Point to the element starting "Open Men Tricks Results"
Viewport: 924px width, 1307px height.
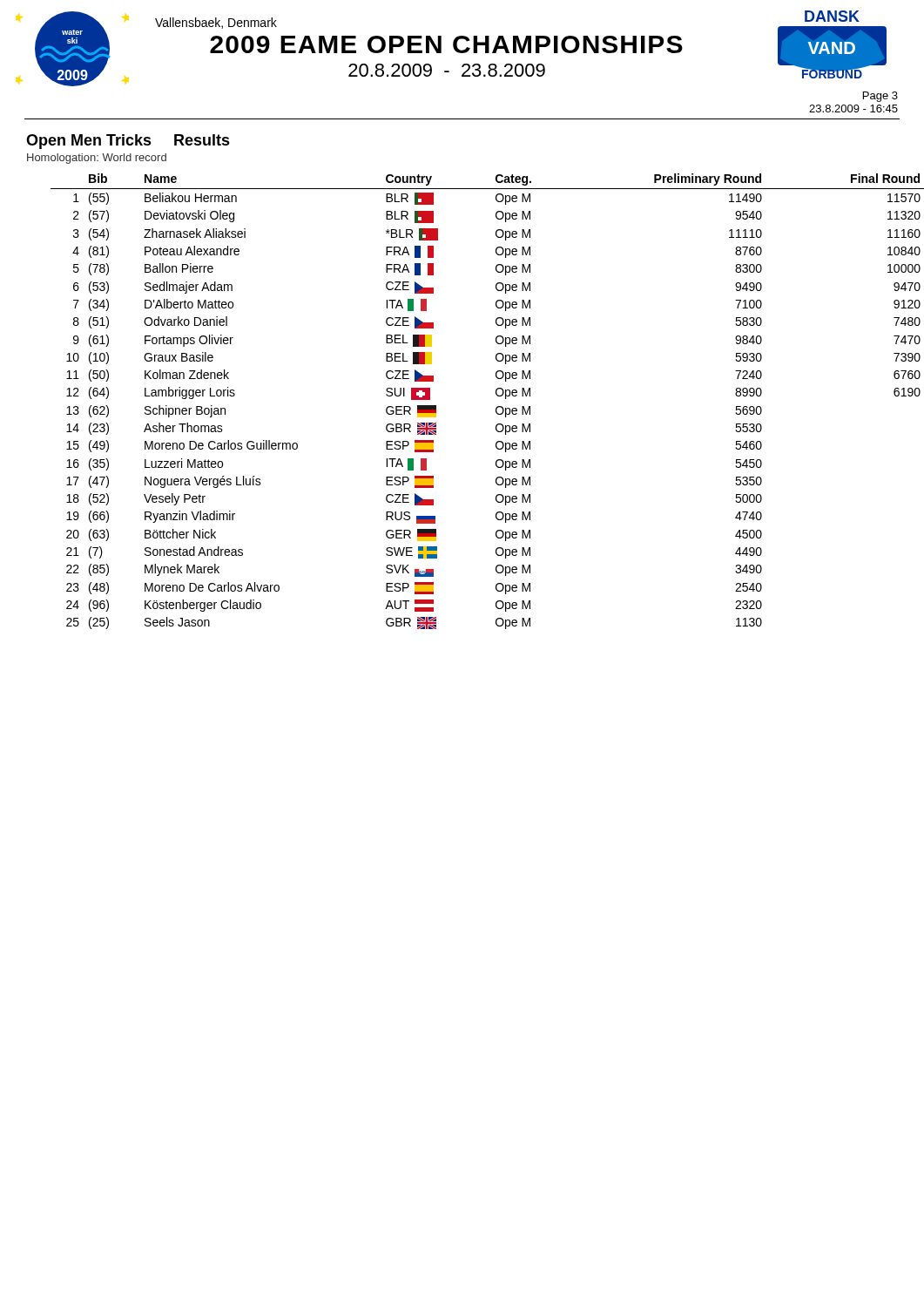pyautogui.click(x=128, y=140)
